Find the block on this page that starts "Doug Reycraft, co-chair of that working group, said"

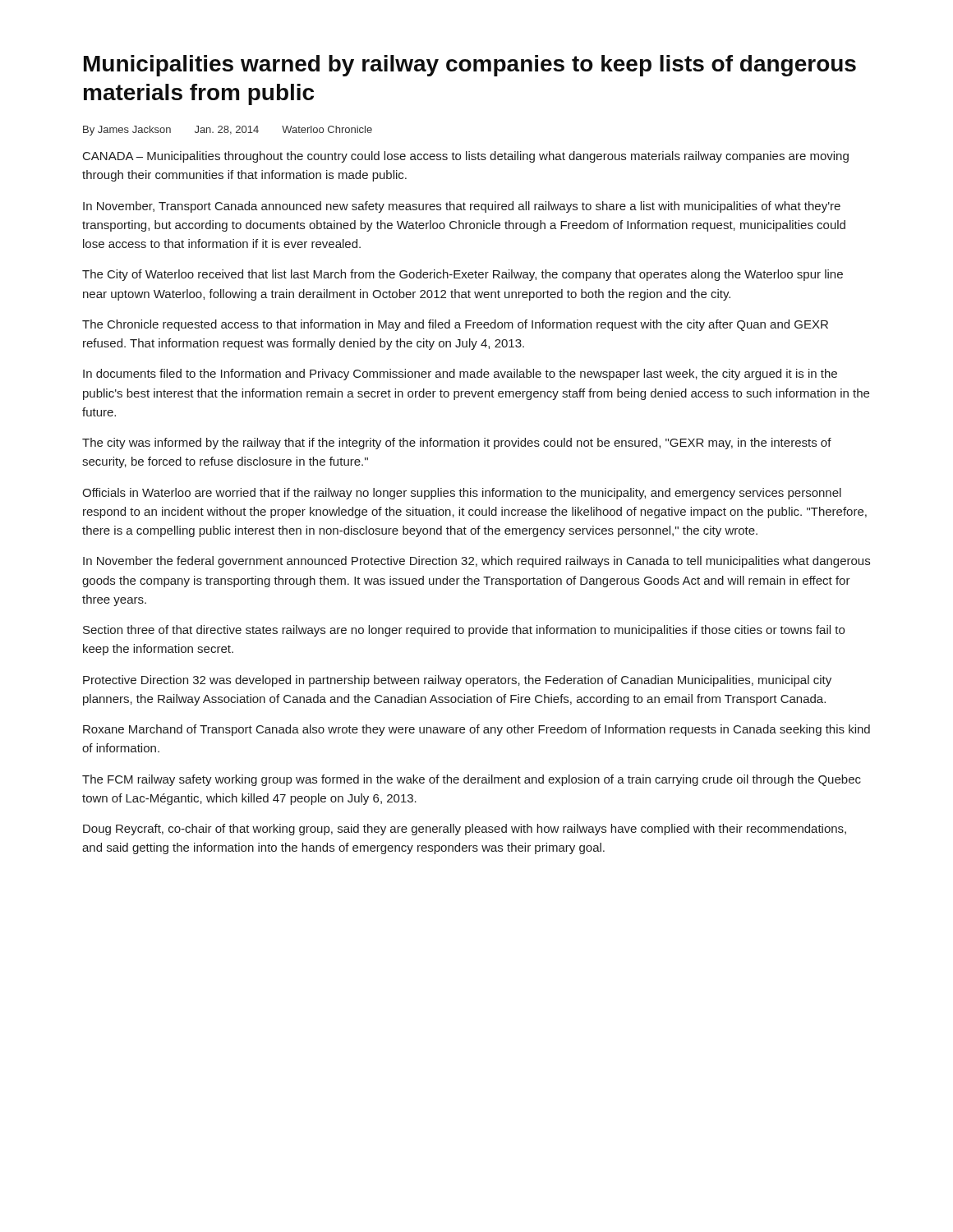tap(465, 838)
